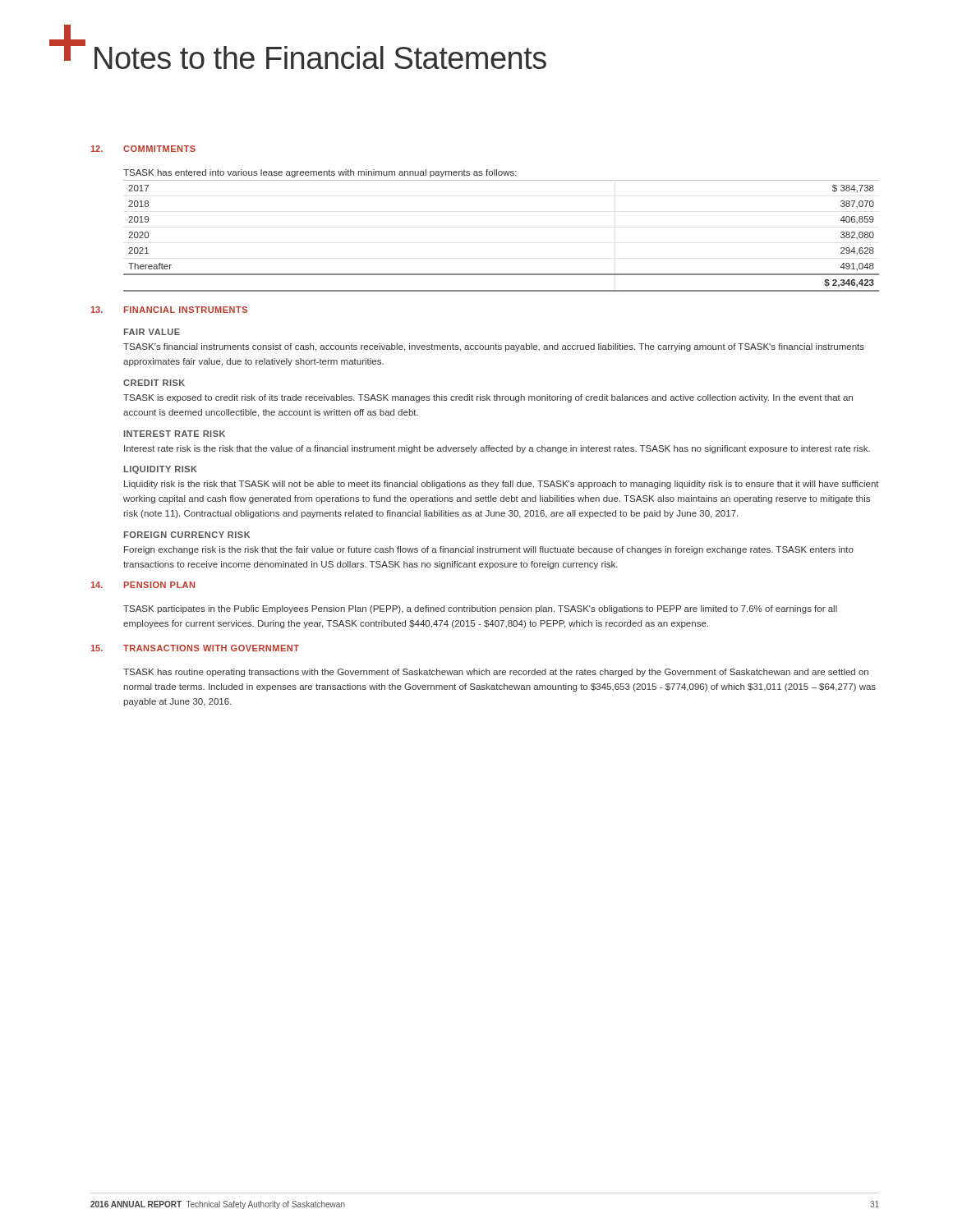The height and width of the screenshot is (1232, 953).
Task: Point to "PENSION PLAN"
Action: coord(160,585)
